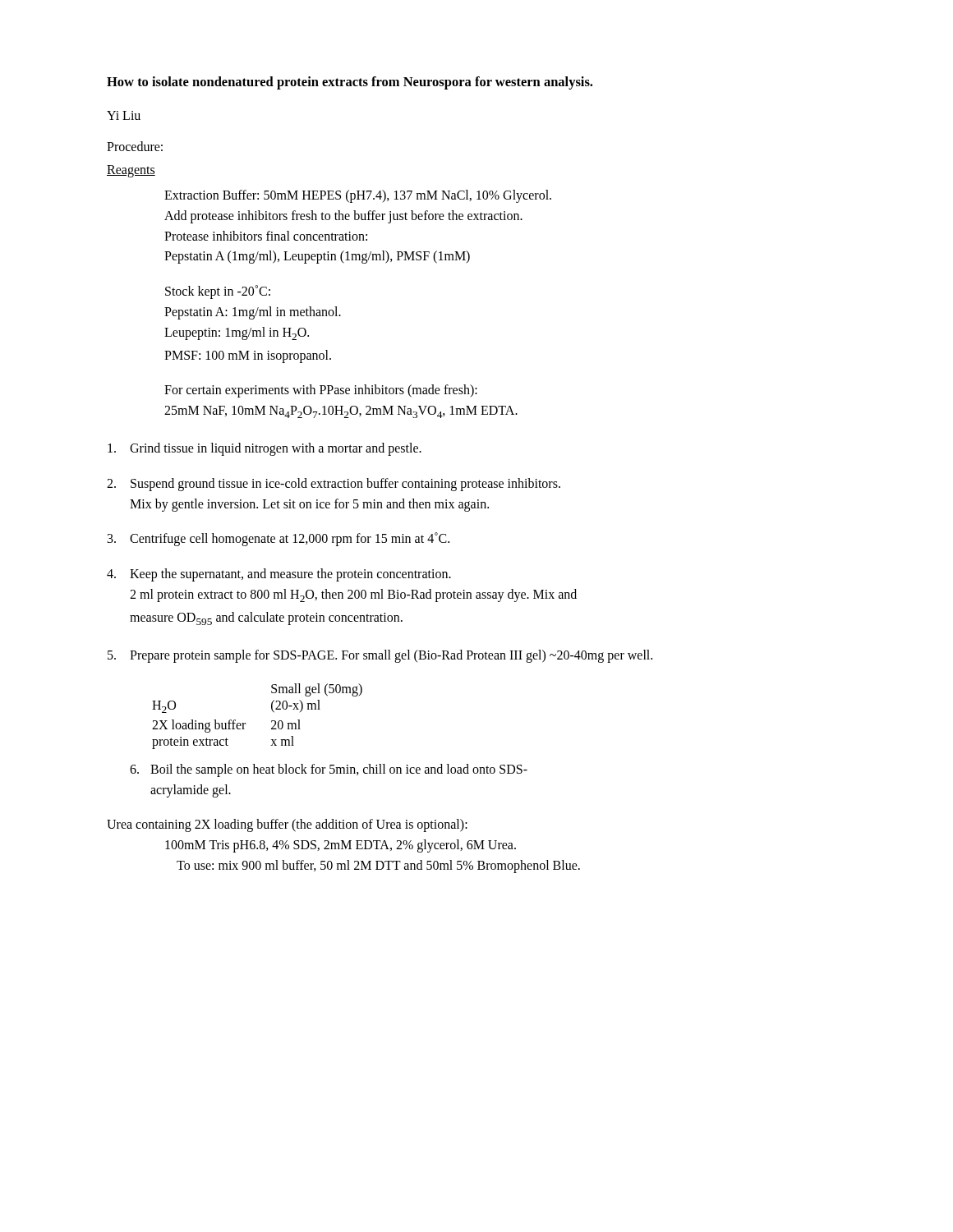953x1232 pixels.
Task: Find the block on this page that starts "Grind tissue in"
Action: (x=265, y=449)
